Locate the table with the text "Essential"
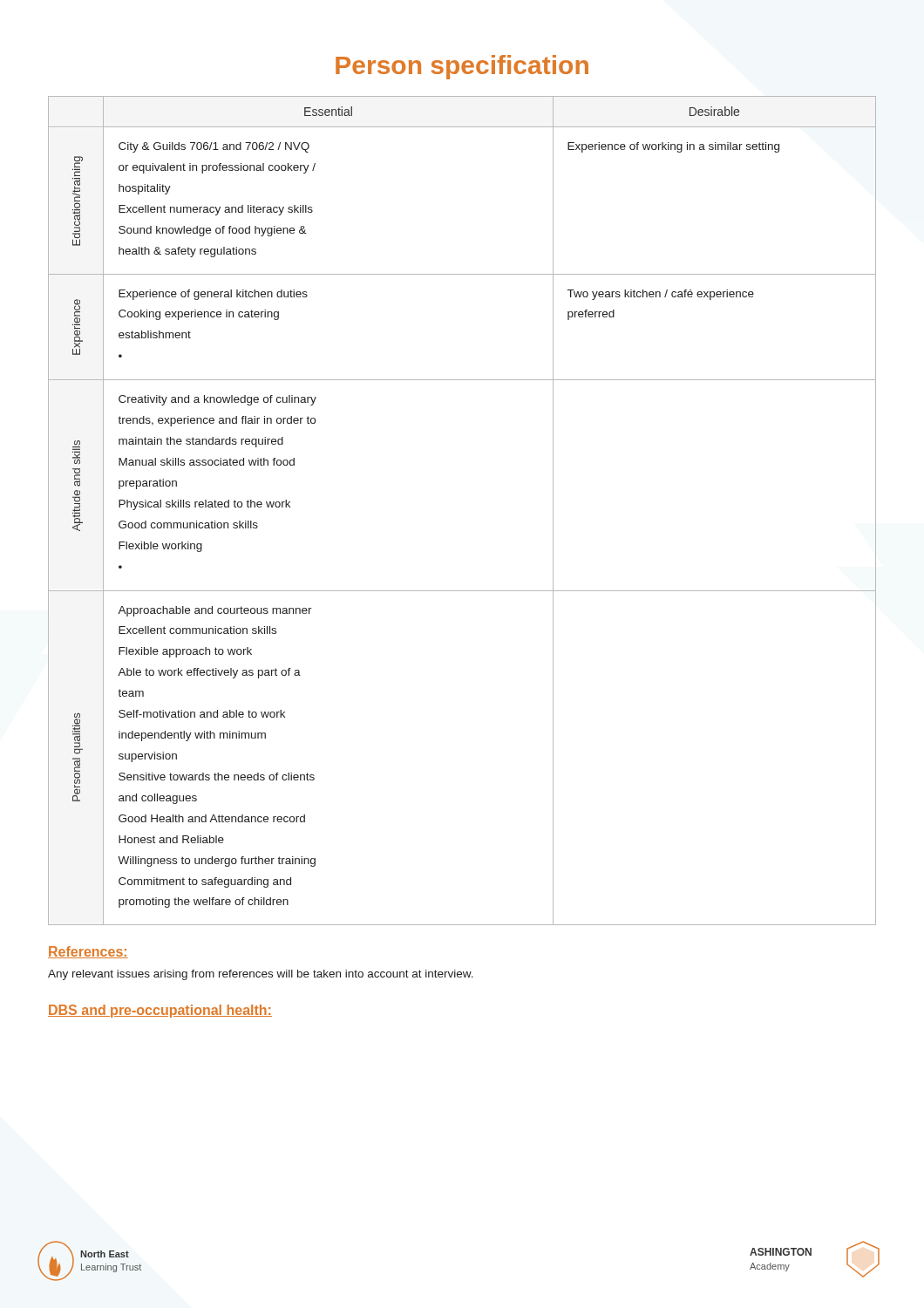This screenshot has height=1308, width=924. coord(462,511)
